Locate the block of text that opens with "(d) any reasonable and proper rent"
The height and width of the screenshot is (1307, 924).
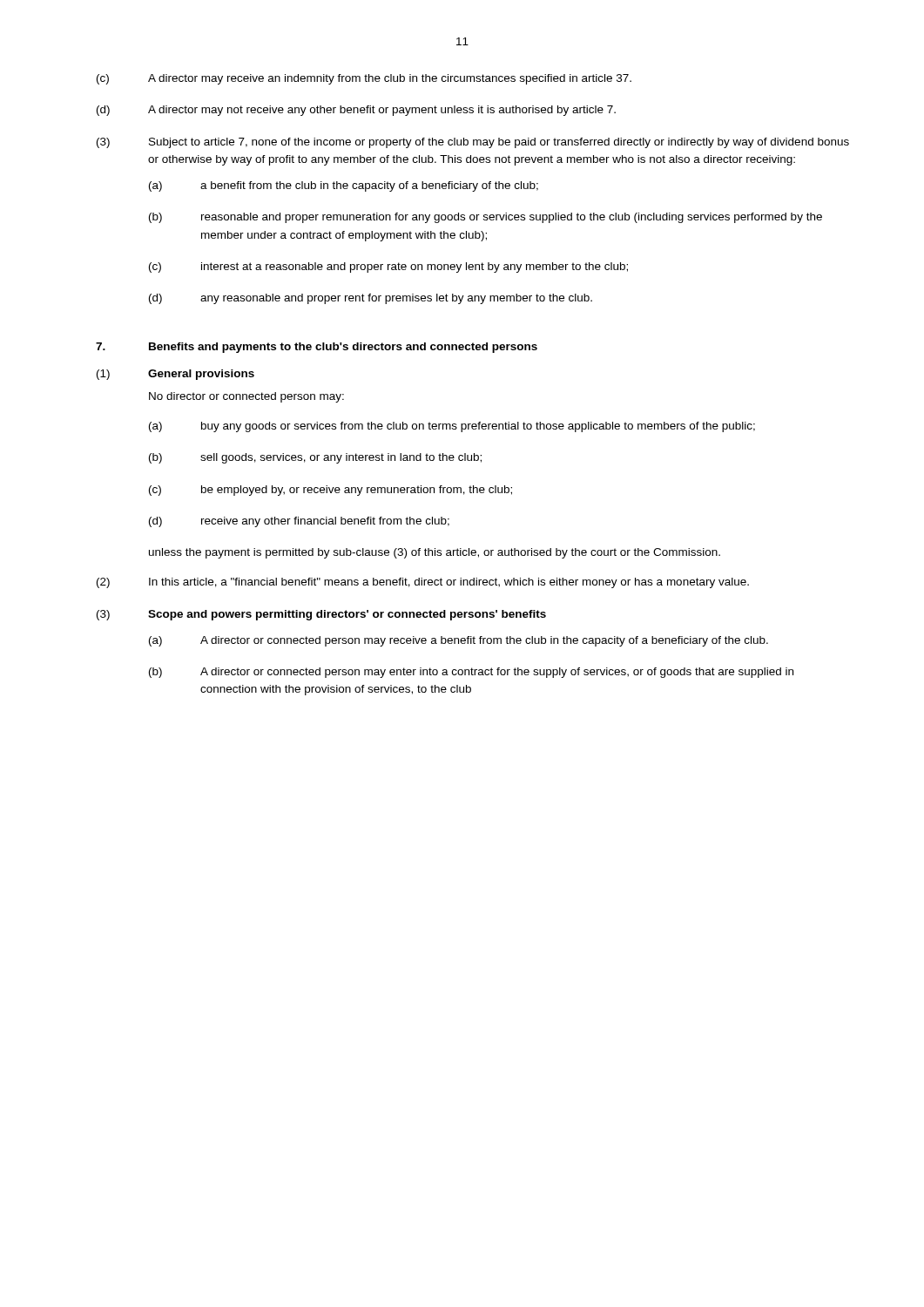tap(501, 298)
